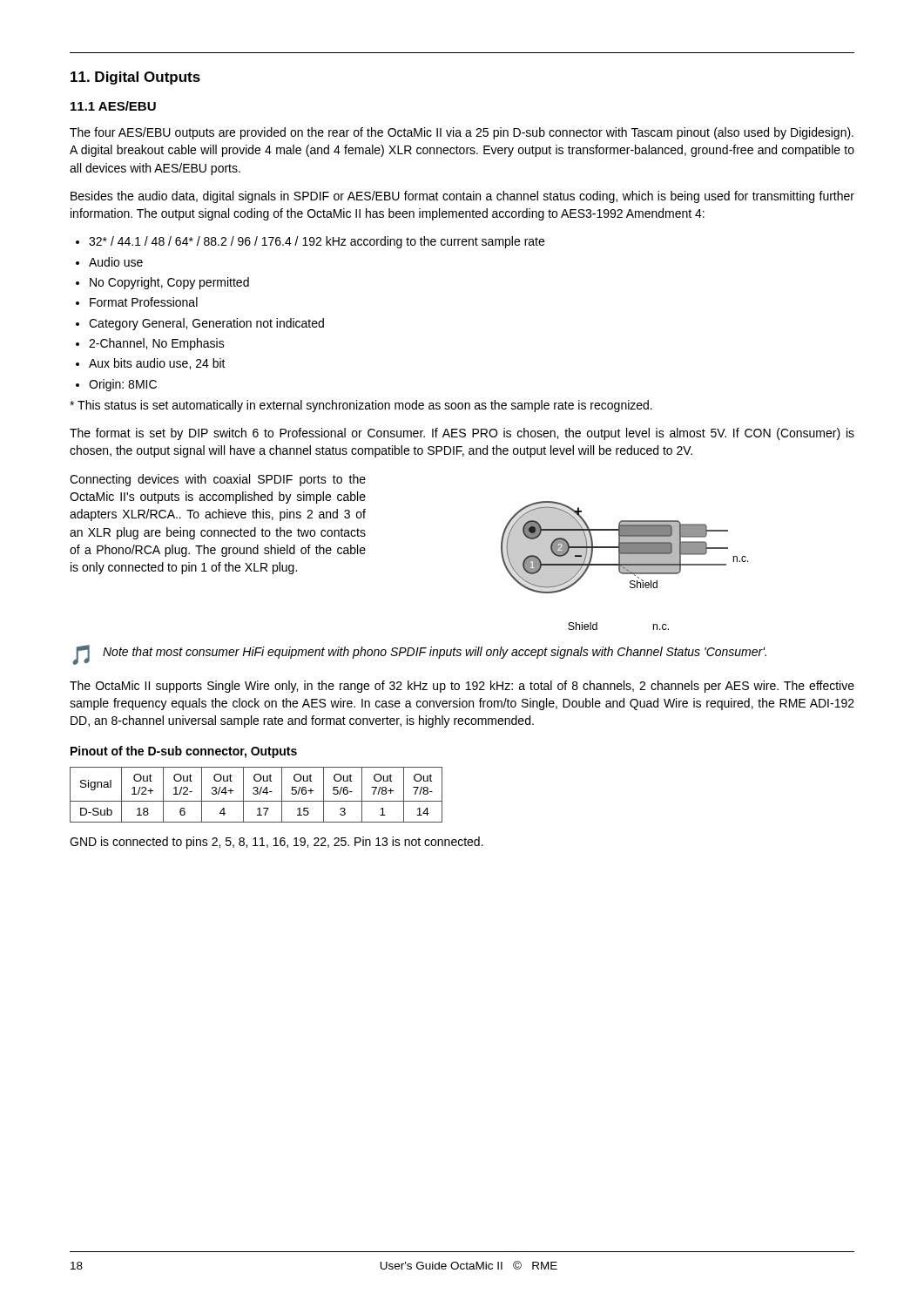Select the text block that reads "Connecting devices with coaxial SPDIF ports"
The width and height of the screenshot is (924, 1307).
point(218,523)
